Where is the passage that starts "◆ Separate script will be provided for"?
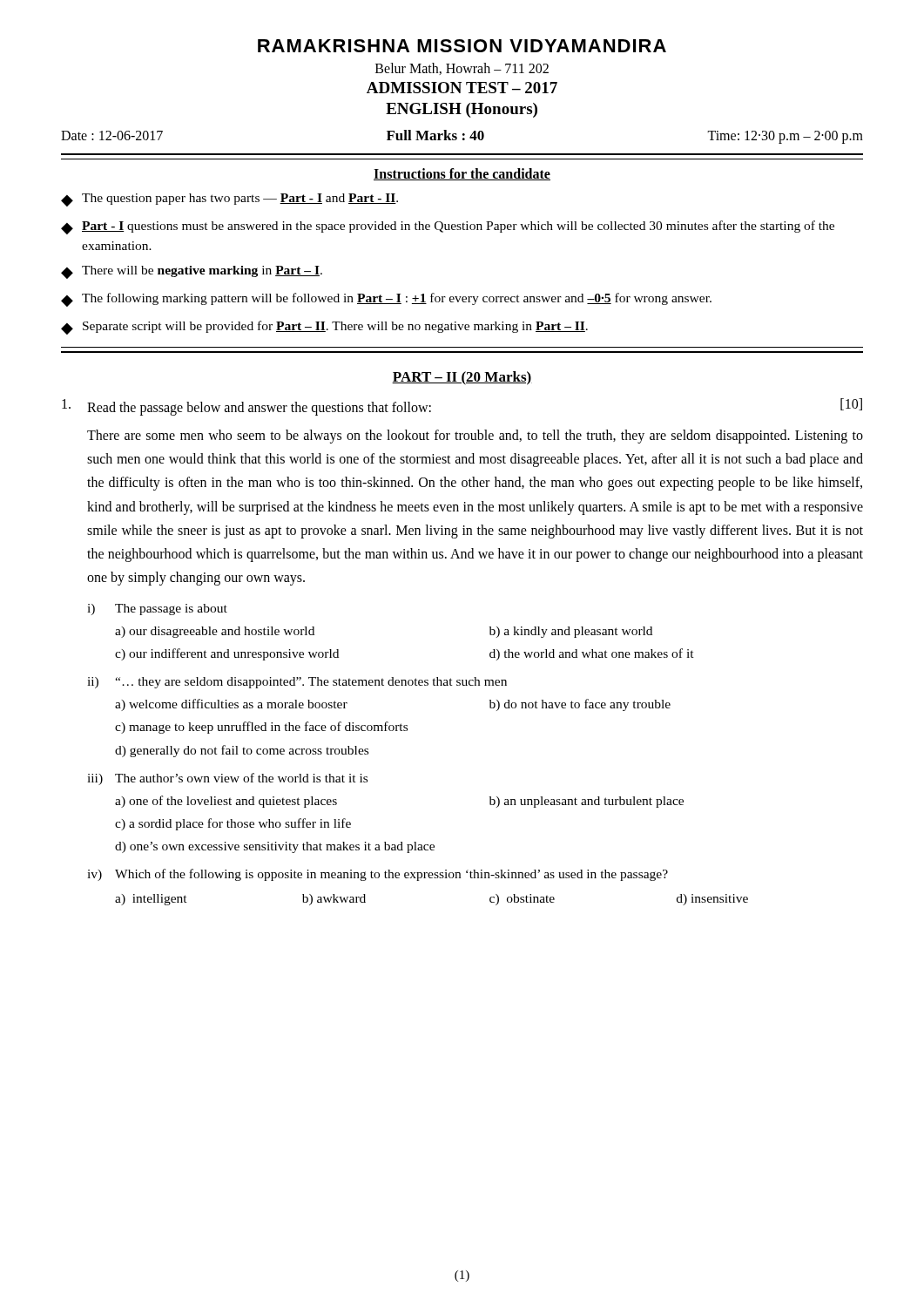This screenshot has width=924, height=1307. pos(325,327)
